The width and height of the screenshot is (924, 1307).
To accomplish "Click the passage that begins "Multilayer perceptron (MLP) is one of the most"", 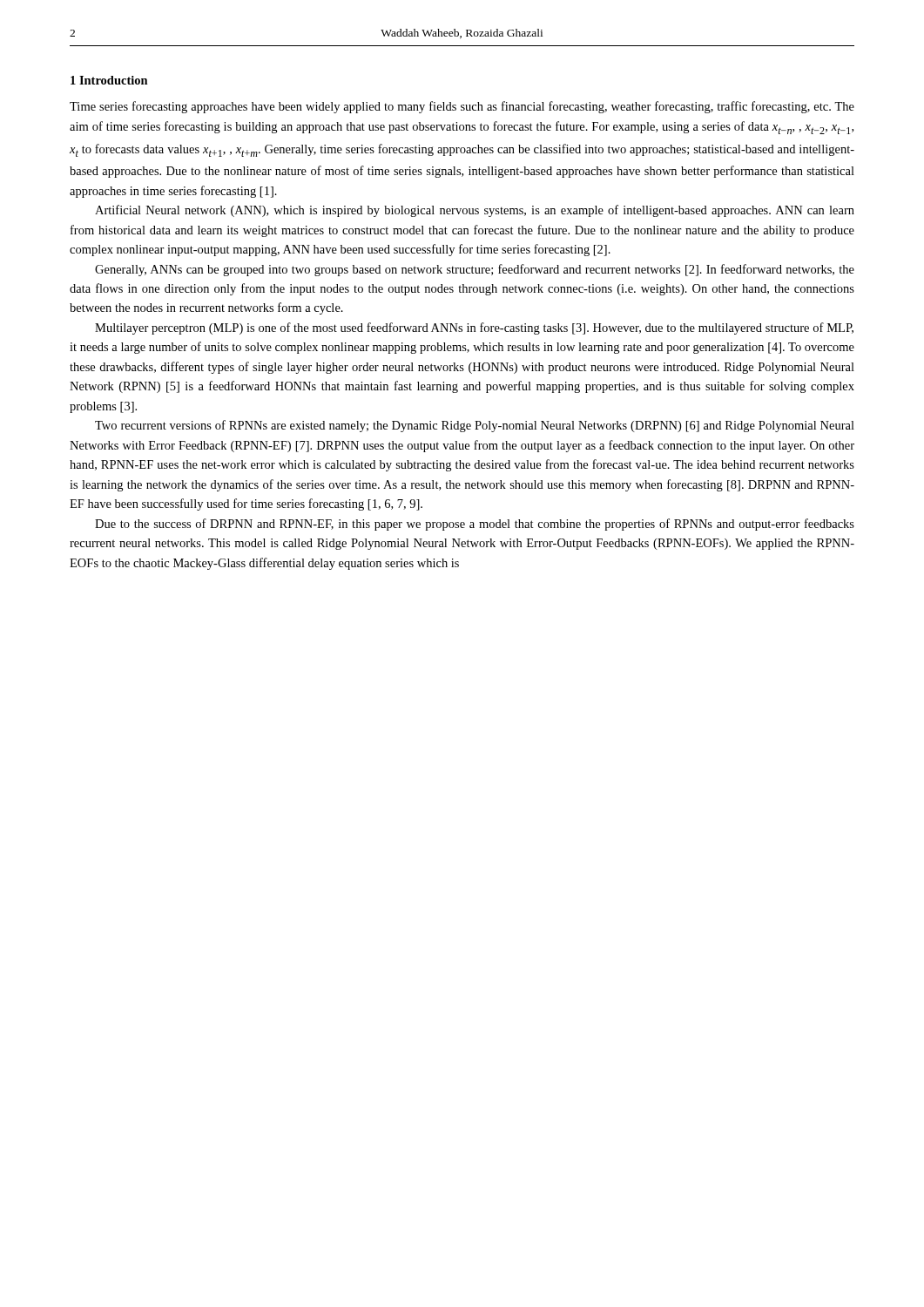I will (x=462, y=367).
